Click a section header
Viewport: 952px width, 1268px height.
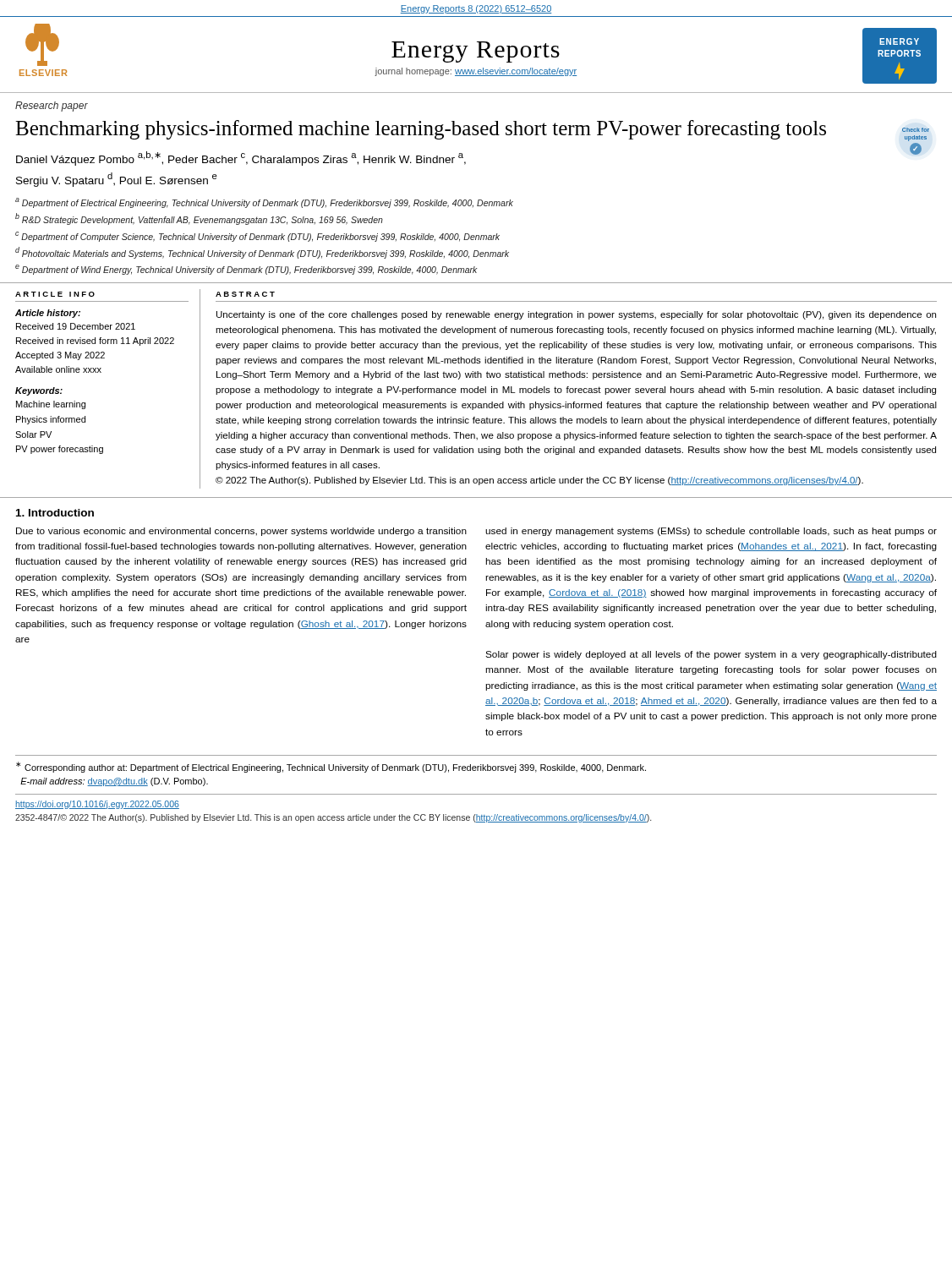click(x=55, y=513)
